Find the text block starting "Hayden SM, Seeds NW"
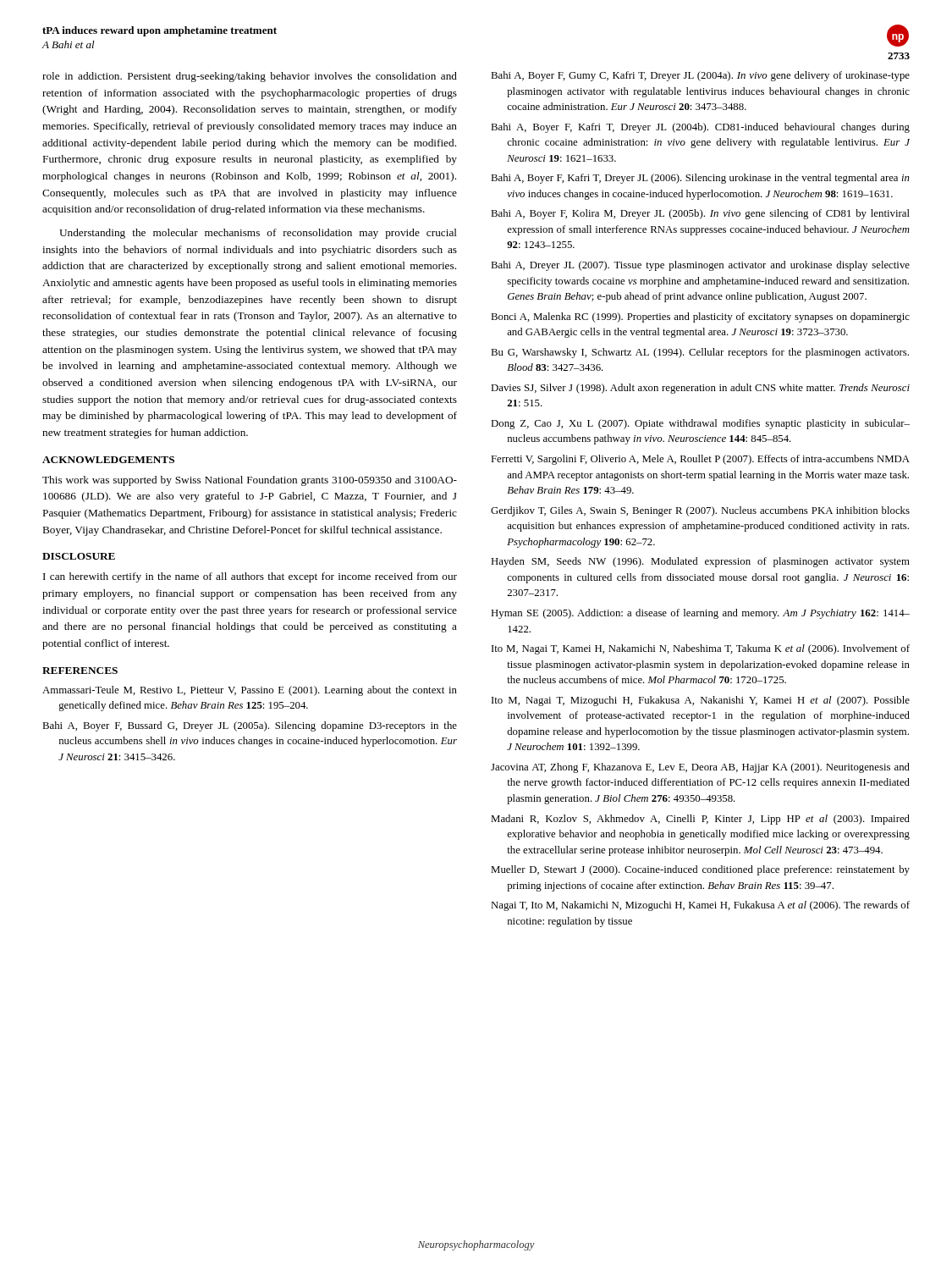 click(700, 577)
